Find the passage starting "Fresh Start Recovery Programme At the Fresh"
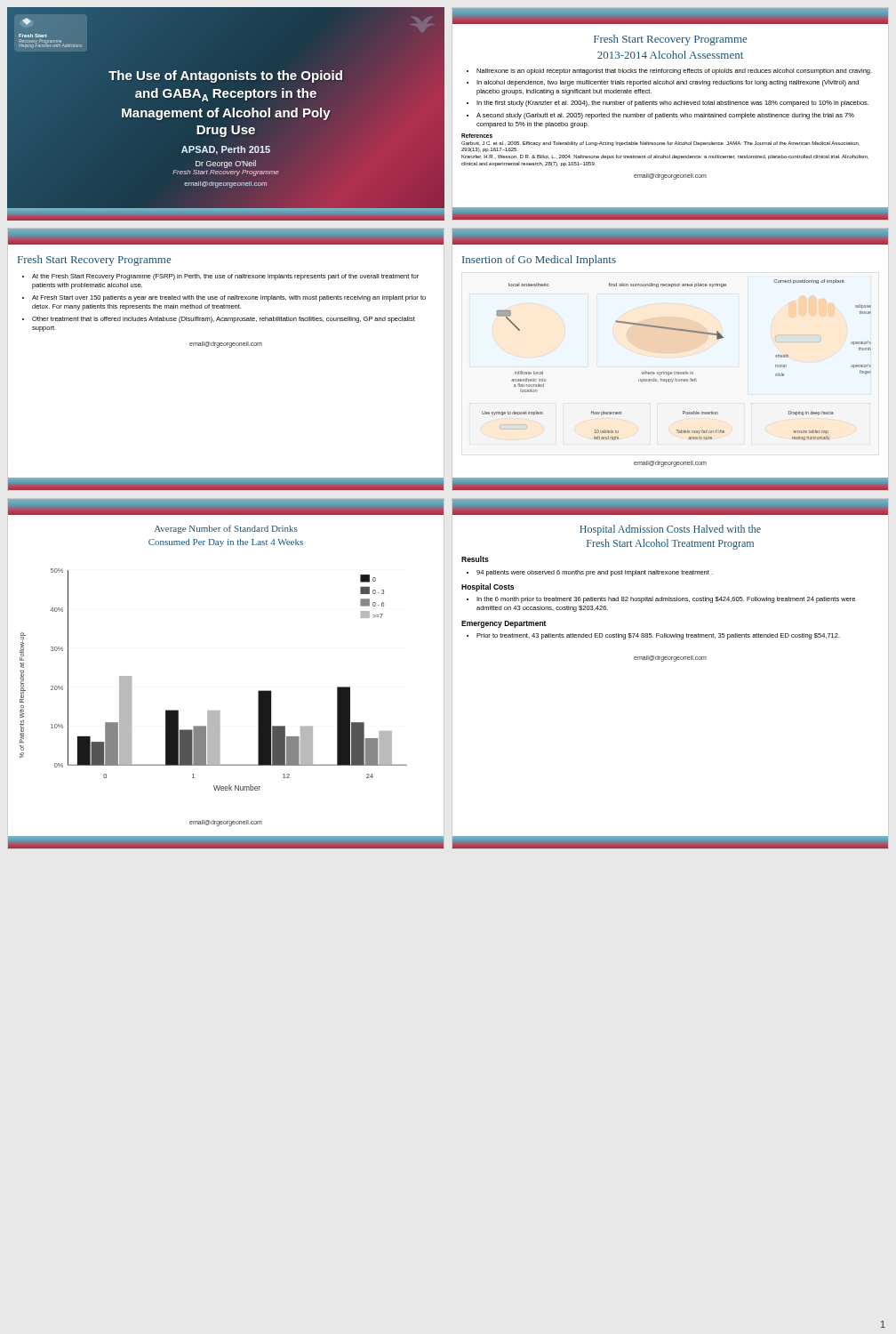896x1334 pixels. pos(226,359)
